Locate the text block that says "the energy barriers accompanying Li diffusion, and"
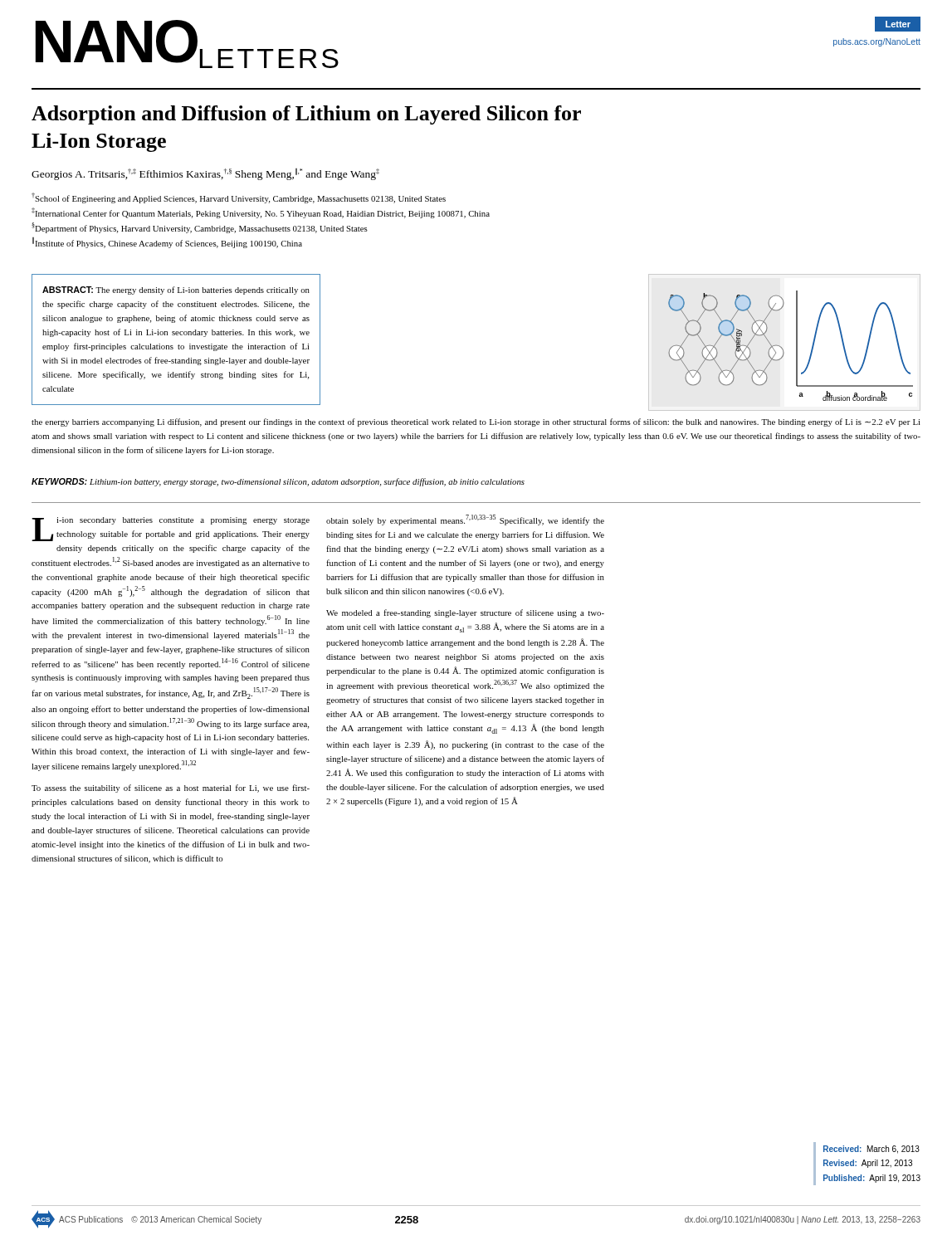The width and height of the screenshot is (952, 1245). click(476, 436)
